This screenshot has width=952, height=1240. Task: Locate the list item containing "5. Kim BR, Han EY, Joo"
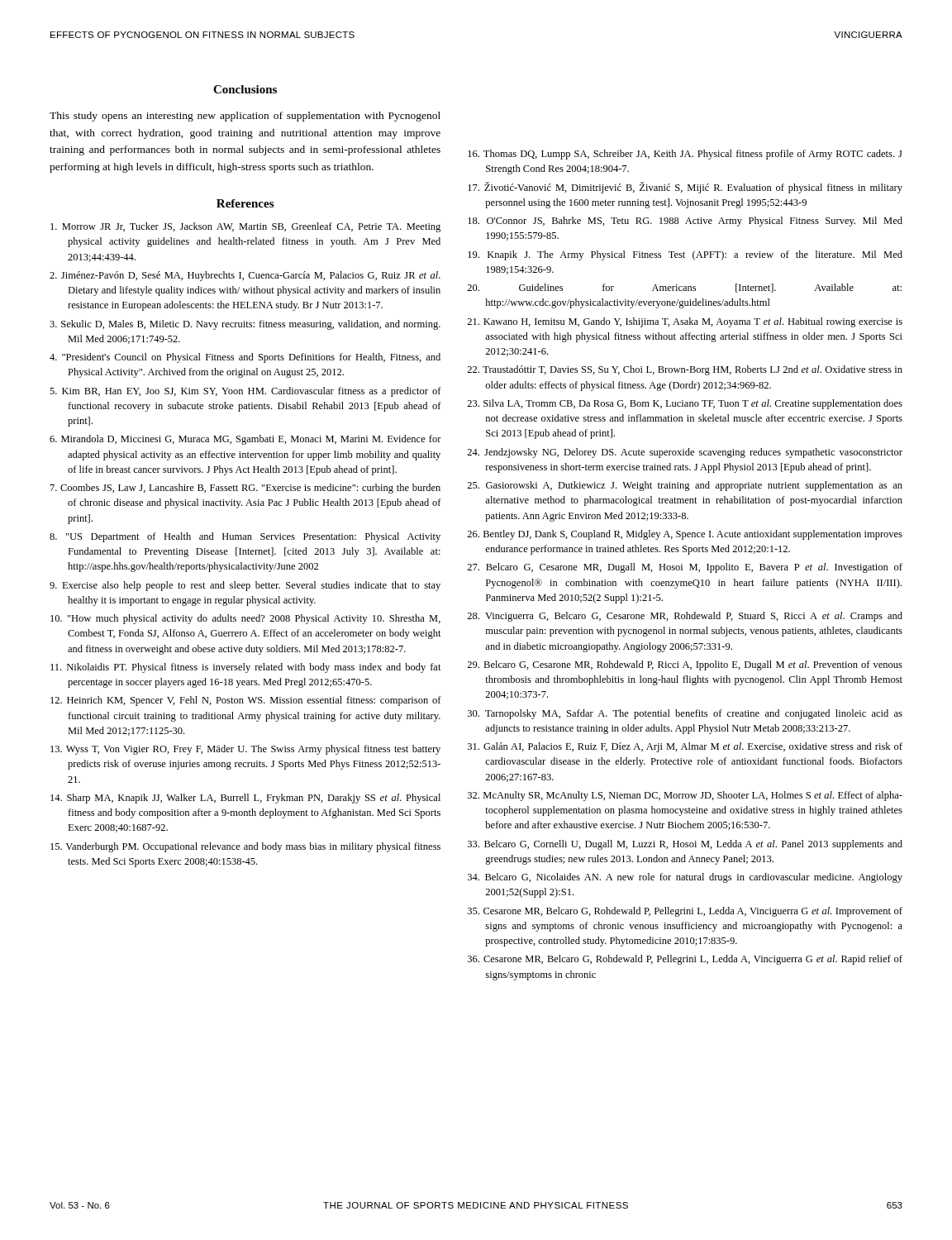[x=245, y=406]
